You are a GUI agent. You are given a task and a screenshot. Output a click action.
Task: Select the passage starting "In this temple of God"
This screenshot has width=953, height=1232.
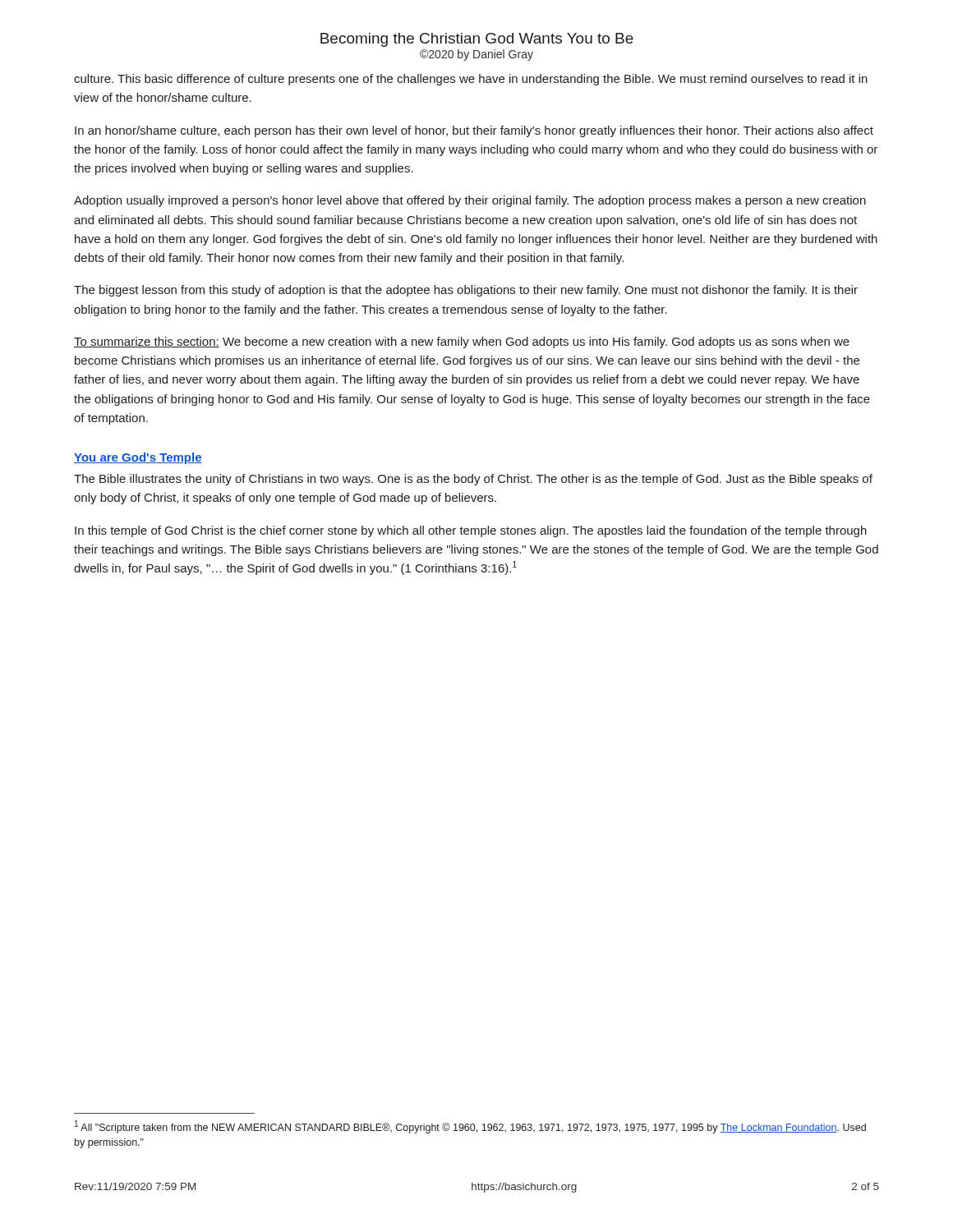tap(476, 549)
